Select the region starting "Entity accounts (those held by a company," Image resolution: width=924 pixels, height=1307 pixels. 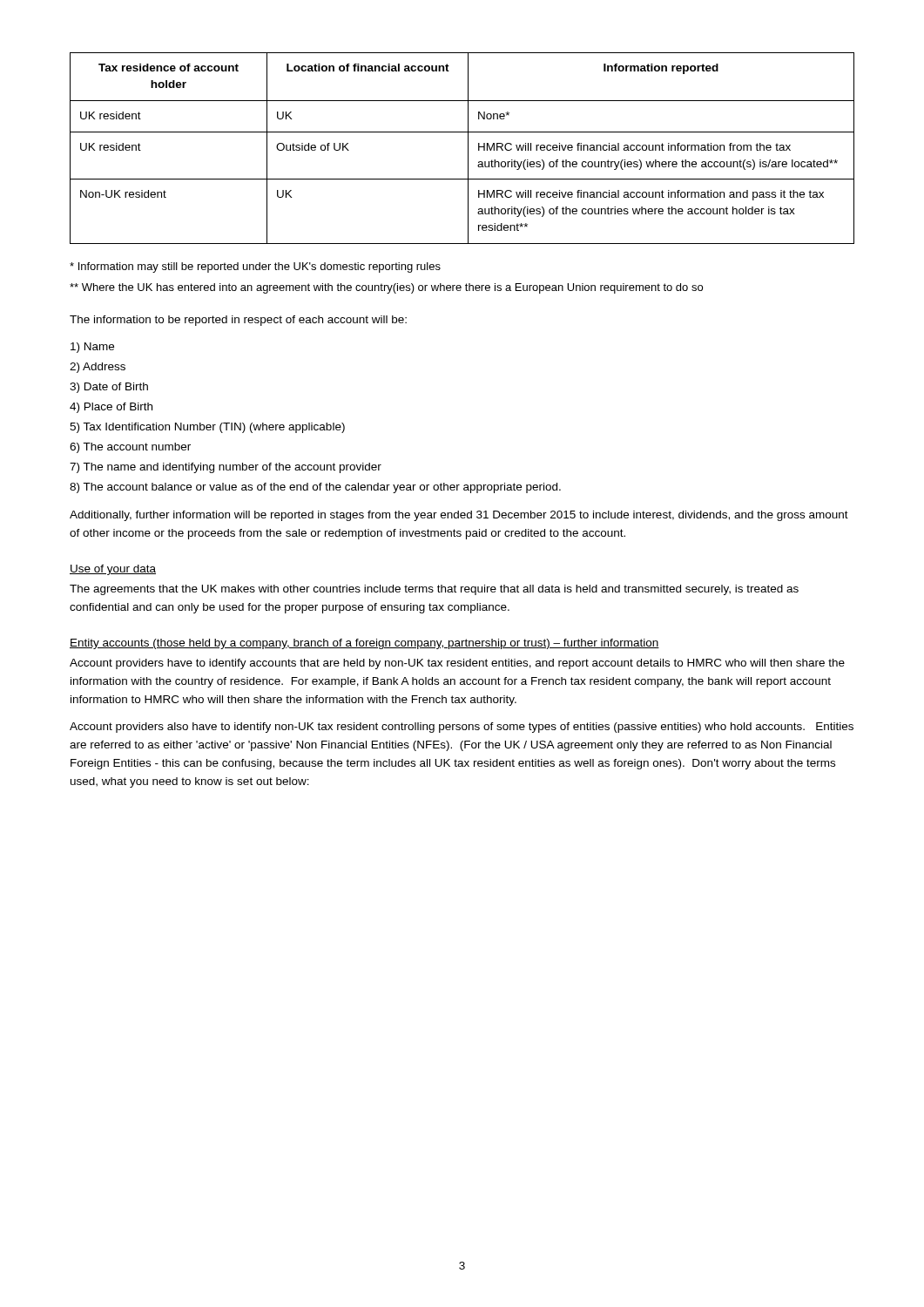[364, 643]
